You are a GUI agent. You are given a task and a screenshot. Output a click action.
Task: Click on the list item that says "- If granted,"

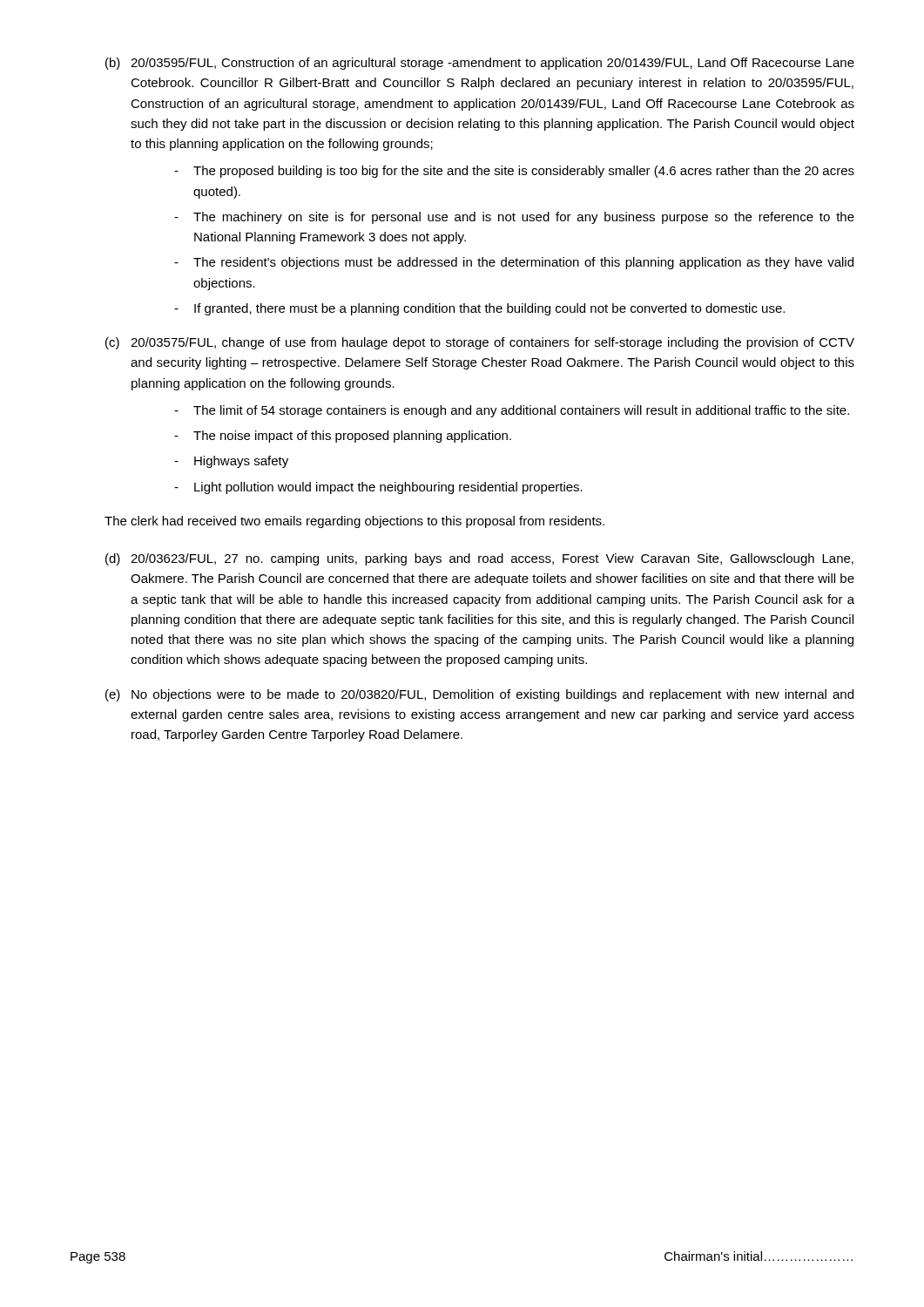(514, 308)
